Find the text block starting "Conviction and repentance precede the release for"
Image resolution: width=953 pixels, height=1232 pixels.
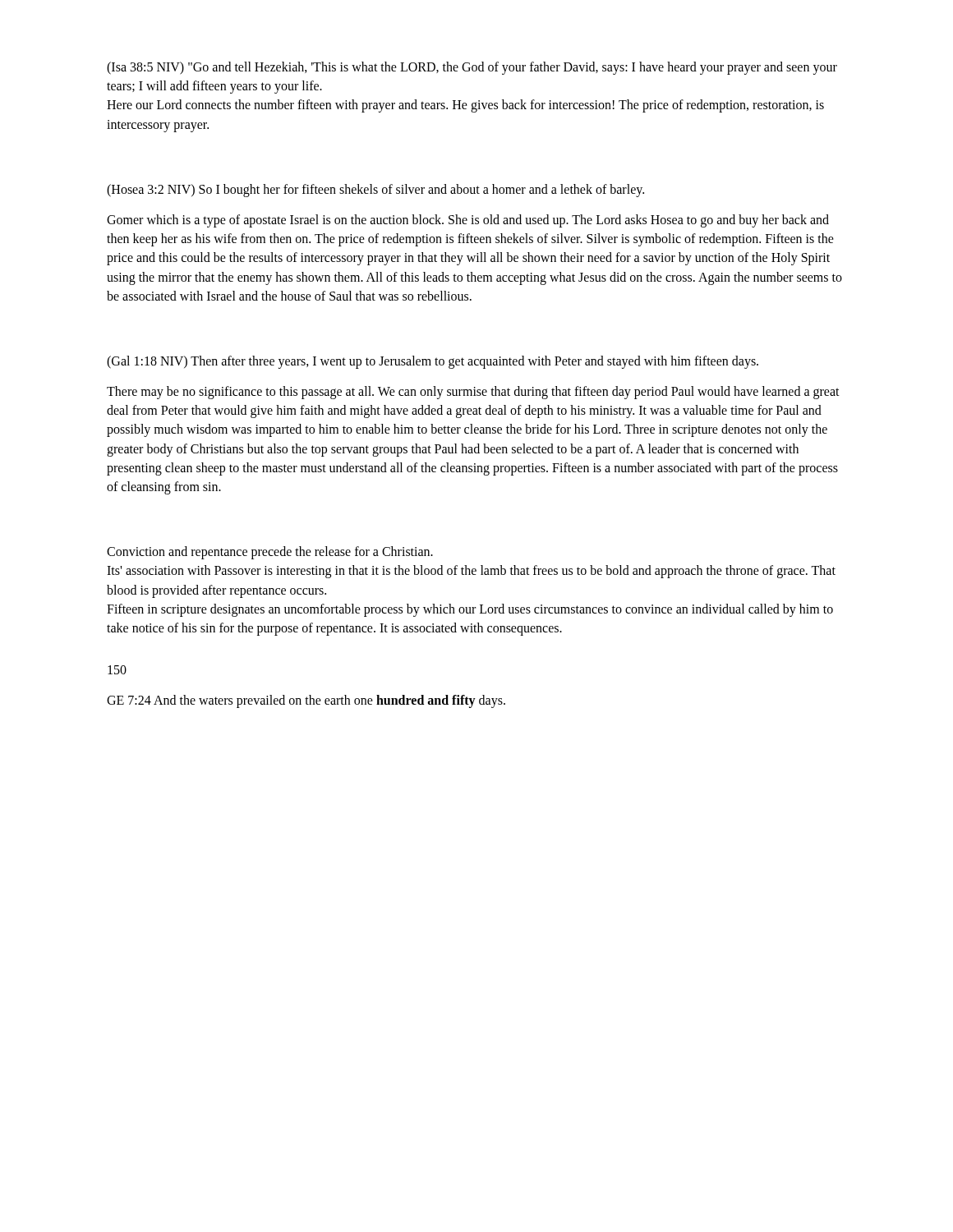tap(270, 553)
